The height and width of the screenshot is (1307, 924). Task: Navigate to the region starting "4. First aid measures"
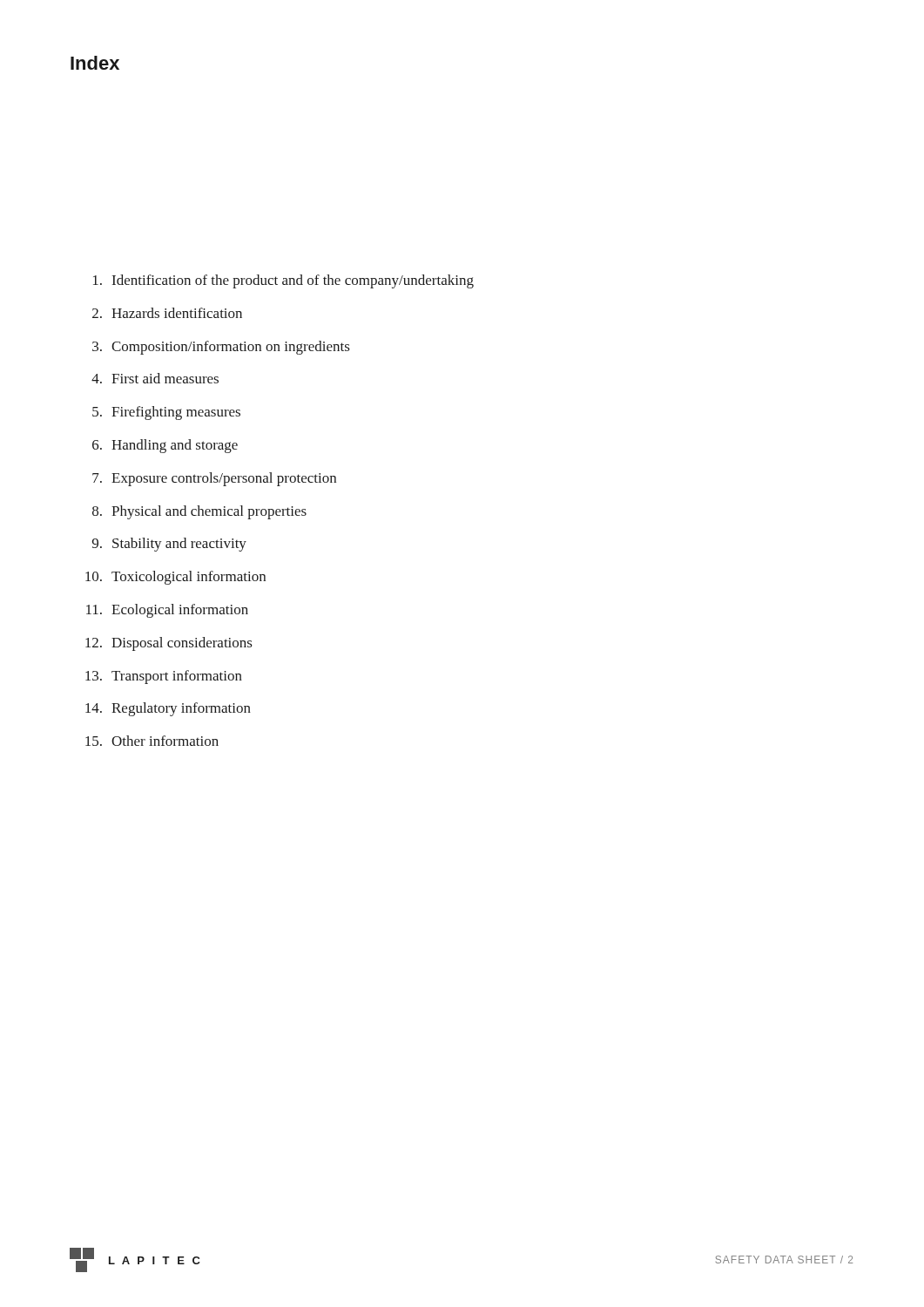click(144, 379)
